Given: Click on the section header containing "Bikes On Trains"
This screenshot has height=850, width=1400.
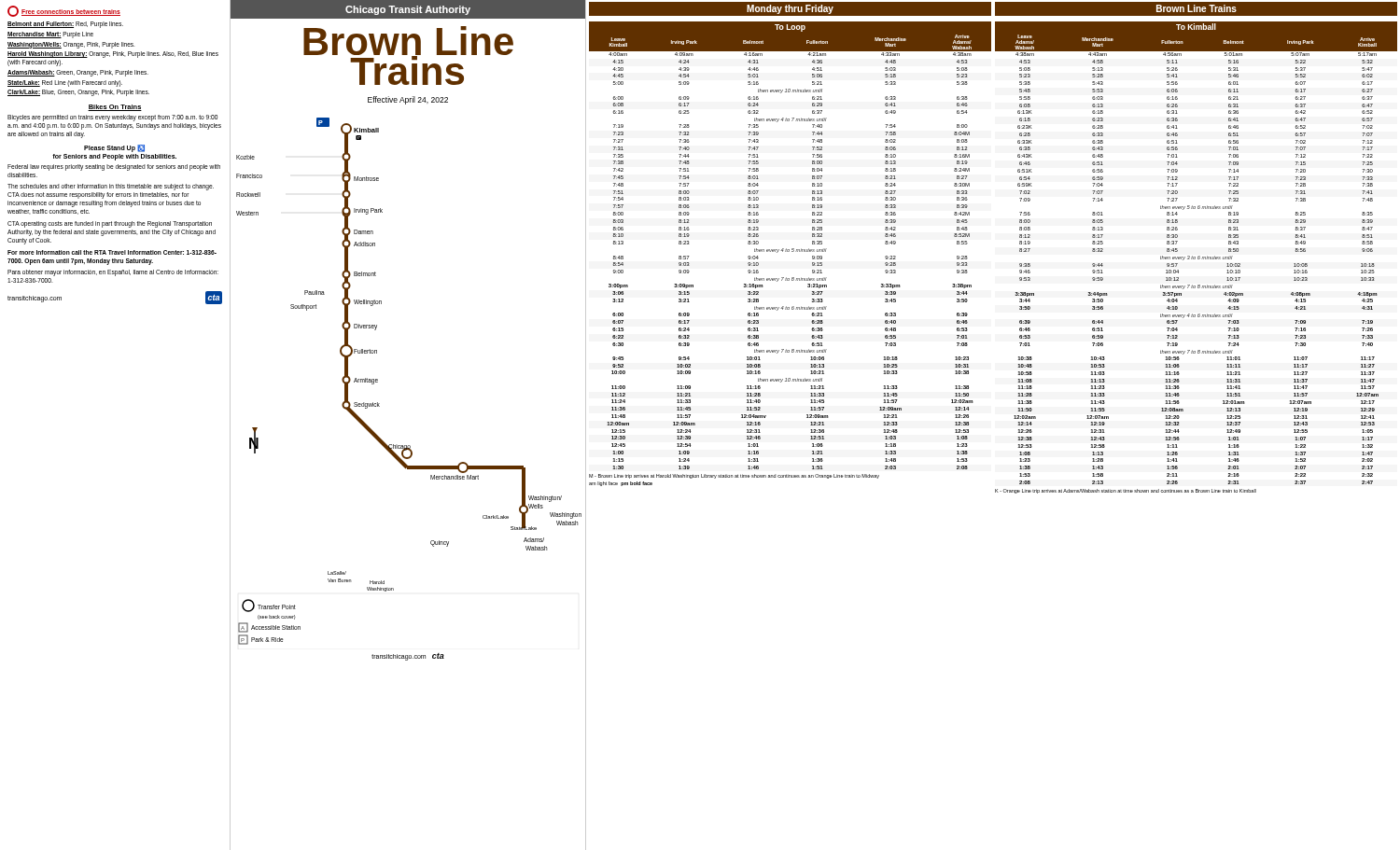Looking at the screenshot, I should coord(115,107).
